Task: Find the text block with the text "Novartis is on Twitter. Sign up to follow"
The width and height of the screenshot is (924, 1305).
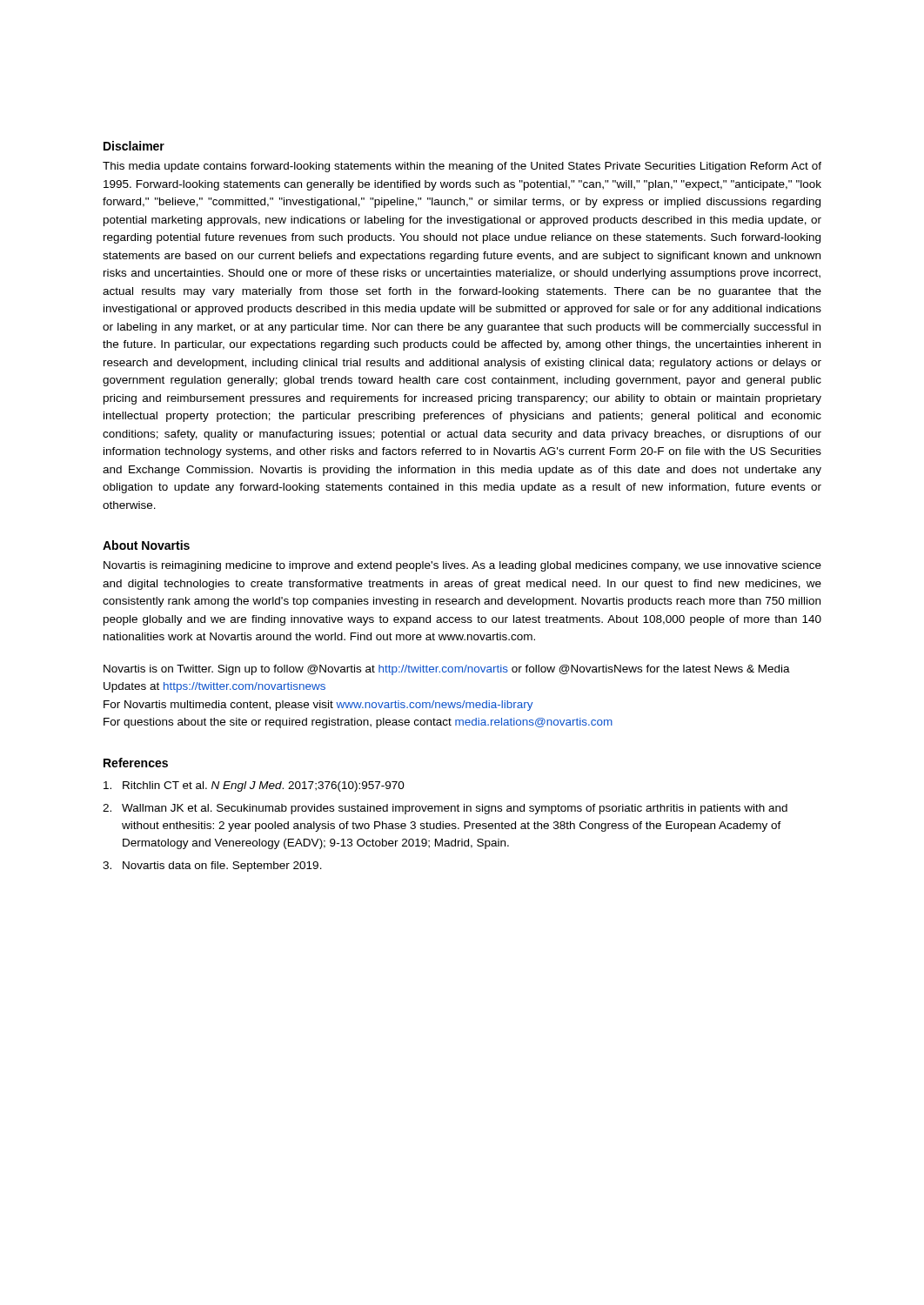Action: click(446, 695)
